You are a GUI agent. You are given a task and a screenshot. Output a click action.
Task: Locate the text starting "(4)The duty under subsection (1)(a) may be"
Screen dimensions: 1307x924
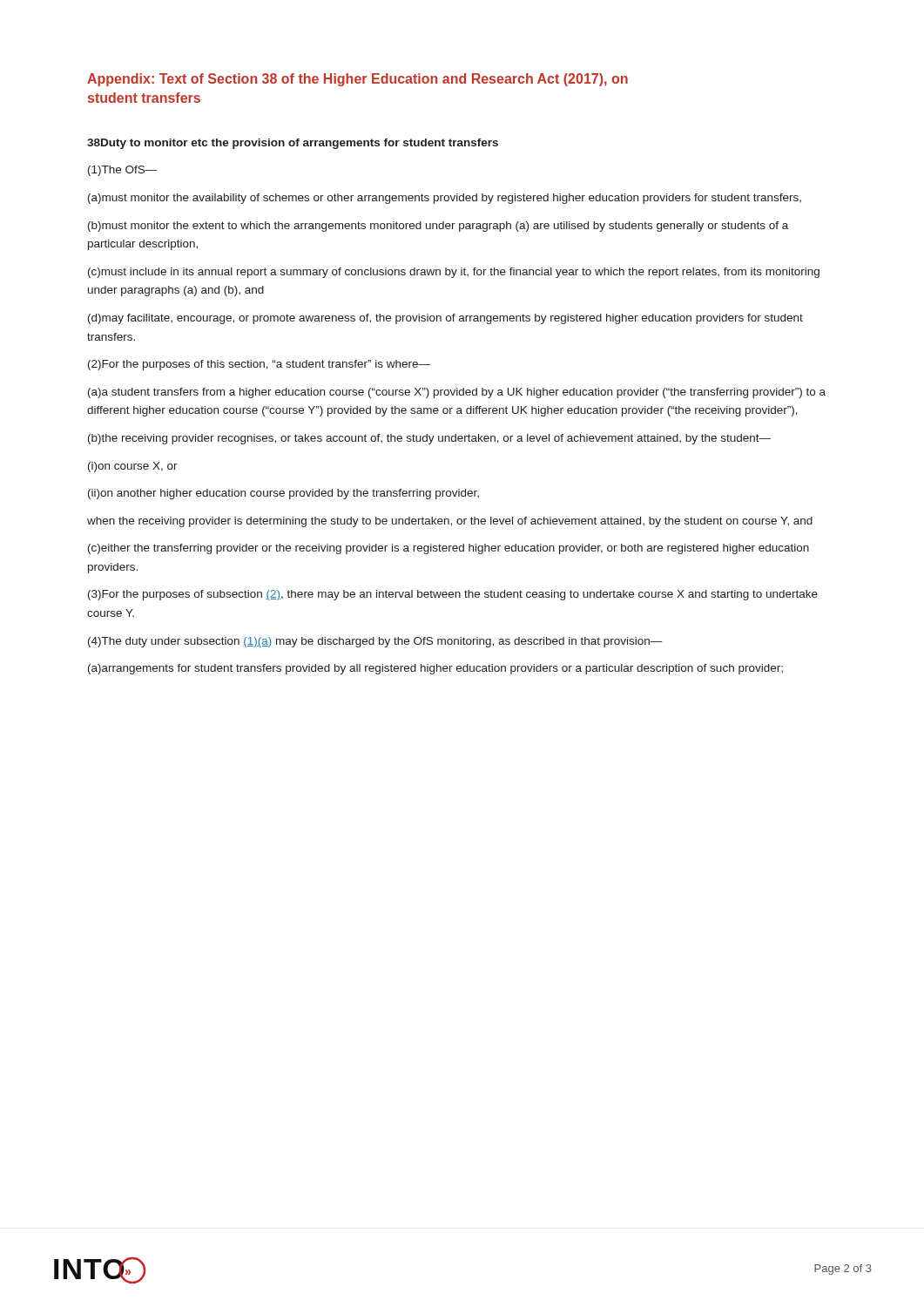(375, 641)
